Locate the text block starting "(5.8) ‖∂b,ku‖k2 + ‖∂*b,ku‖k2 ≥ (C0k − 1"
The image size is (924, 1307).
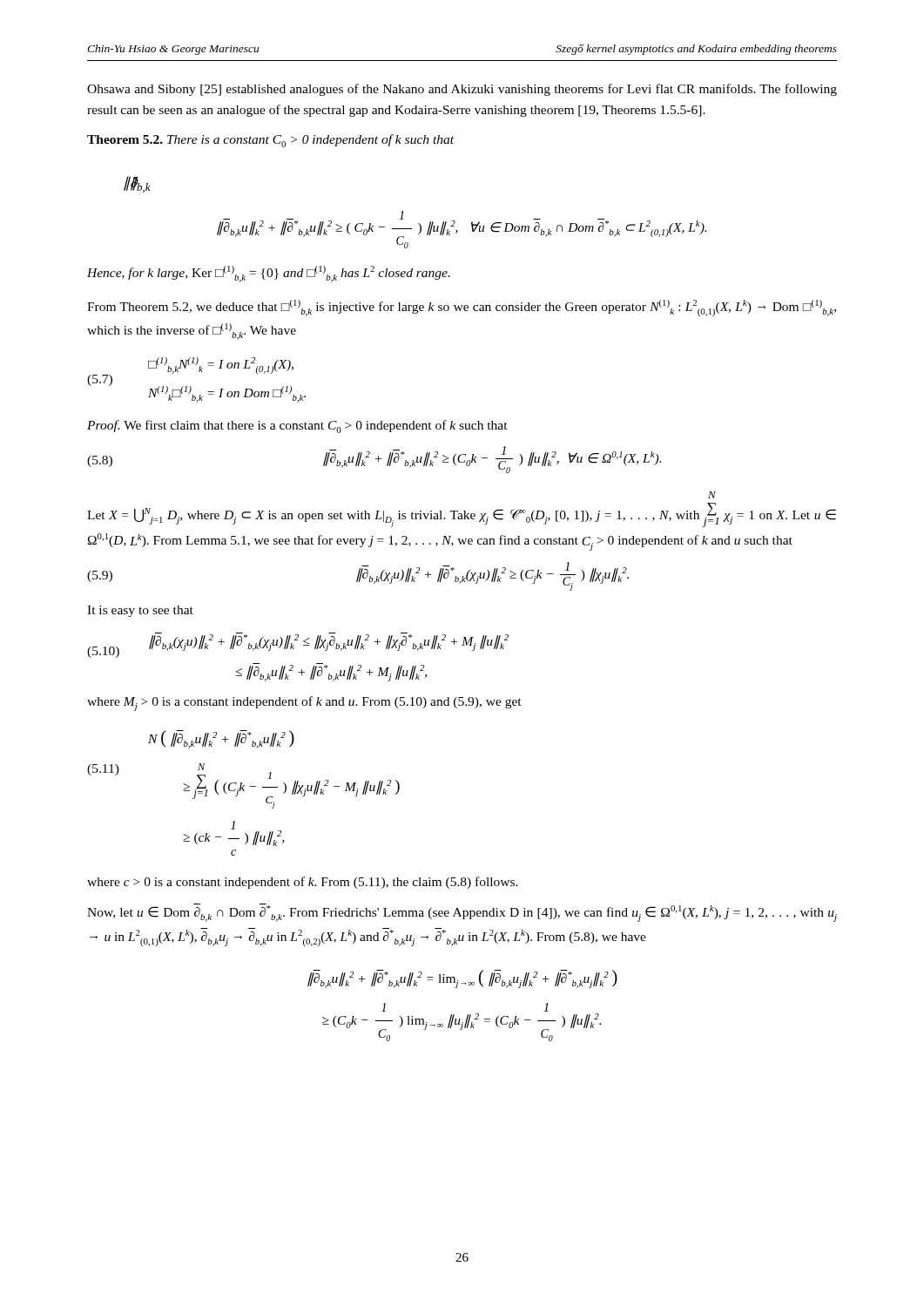[x=462, y=460]
